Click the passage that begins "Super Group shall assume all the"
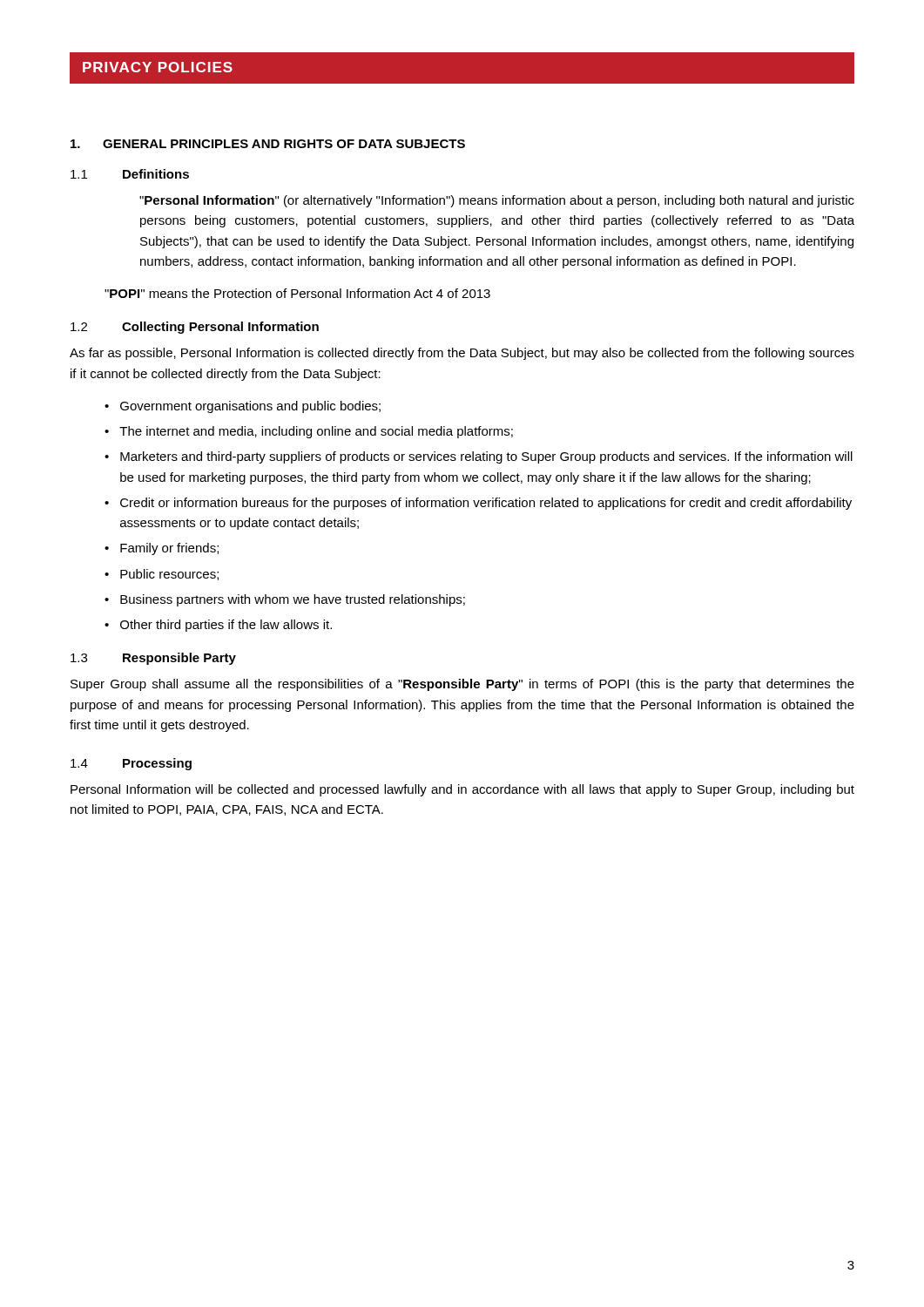This screenshot has height=1307, width=924. pos(462,704)
